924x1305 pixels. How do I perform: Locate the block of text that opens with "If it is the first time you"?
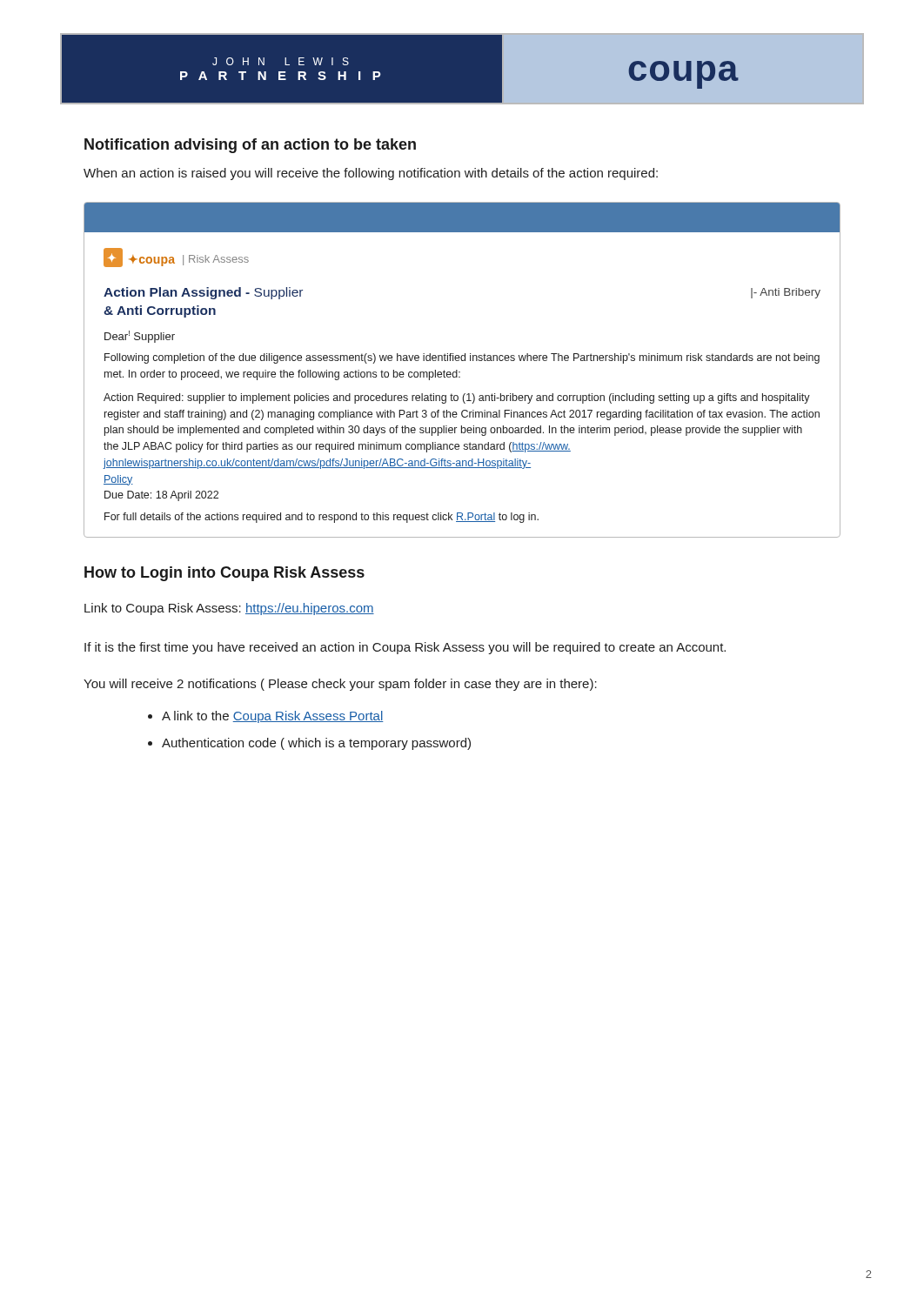click(x=405, y=647)
